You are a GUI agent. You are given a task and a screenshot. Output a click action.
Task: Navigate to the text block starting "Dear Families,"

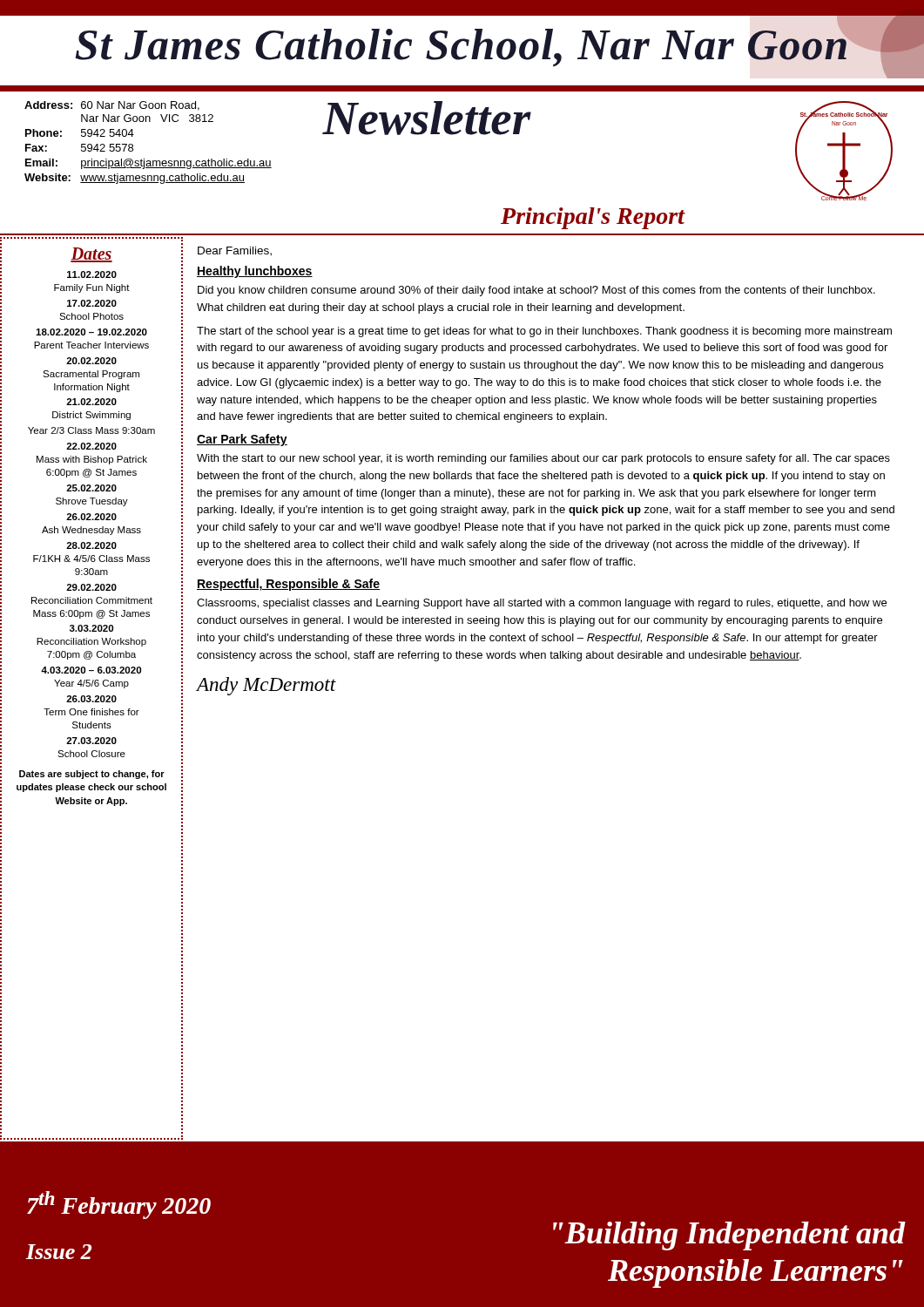coord(235,251)
